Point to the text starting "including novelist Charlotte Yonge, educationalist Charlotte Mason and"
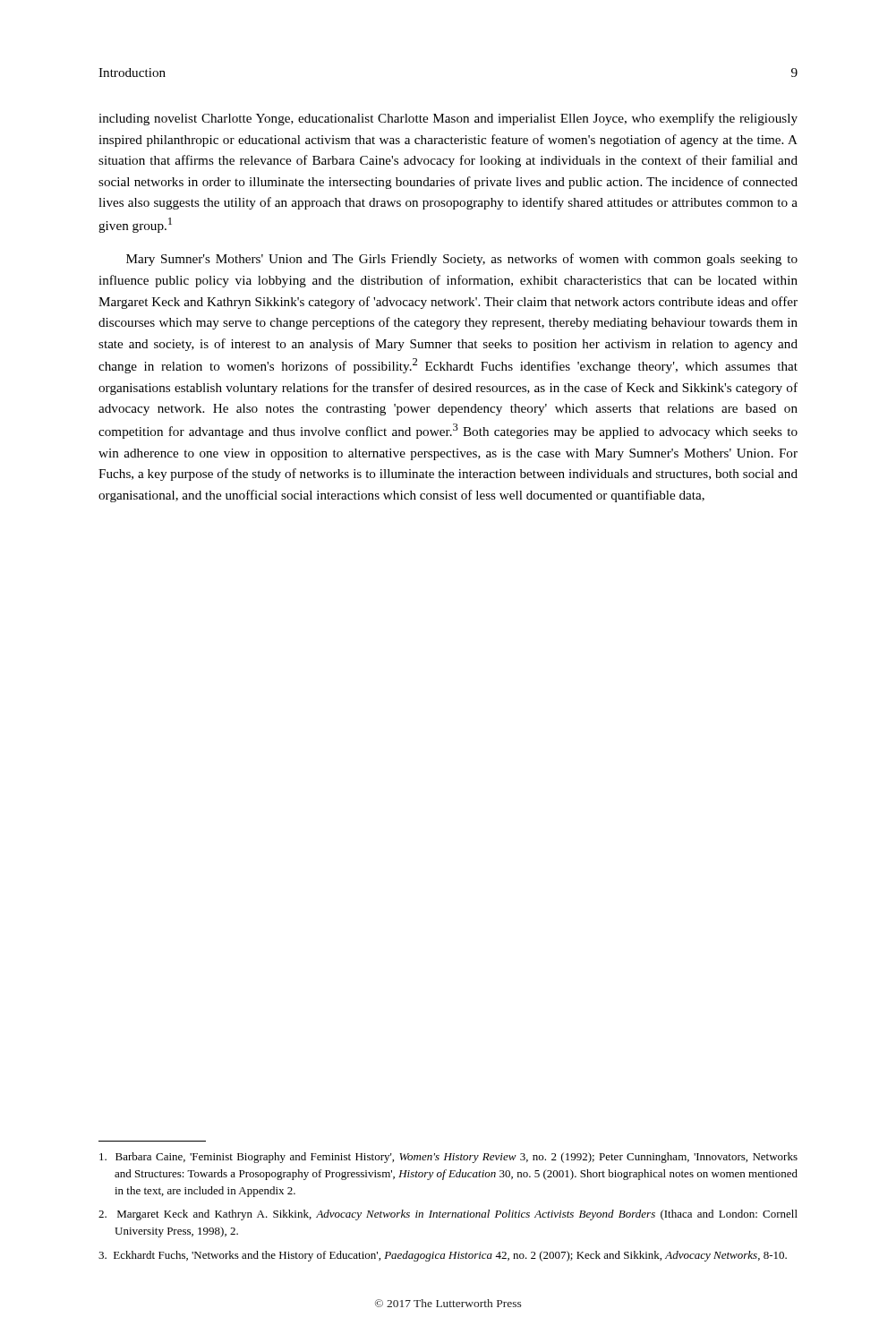 coord(448,172)
